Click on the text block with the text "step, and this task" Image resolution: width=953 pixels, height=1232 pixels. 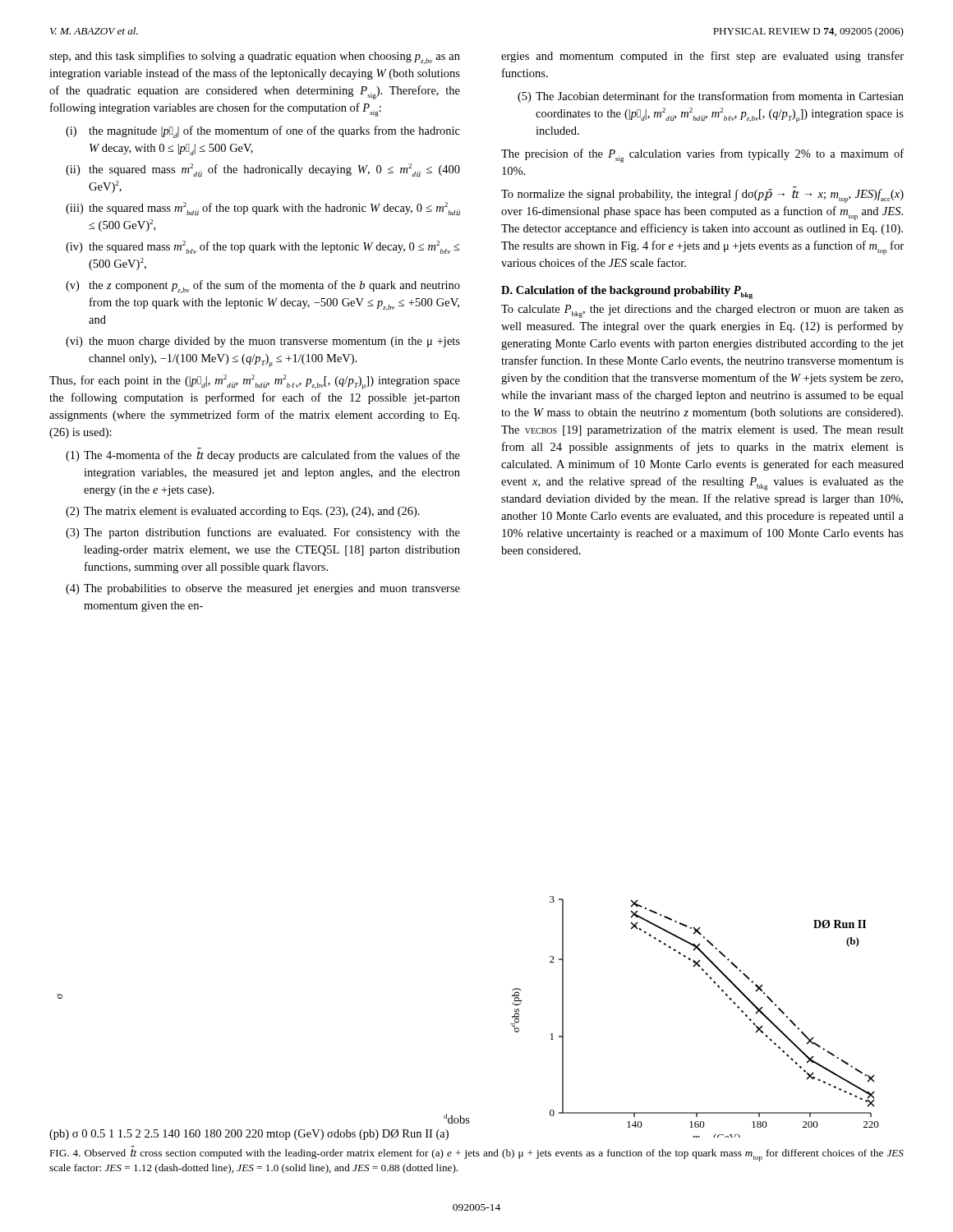click(x=255, y=82)
